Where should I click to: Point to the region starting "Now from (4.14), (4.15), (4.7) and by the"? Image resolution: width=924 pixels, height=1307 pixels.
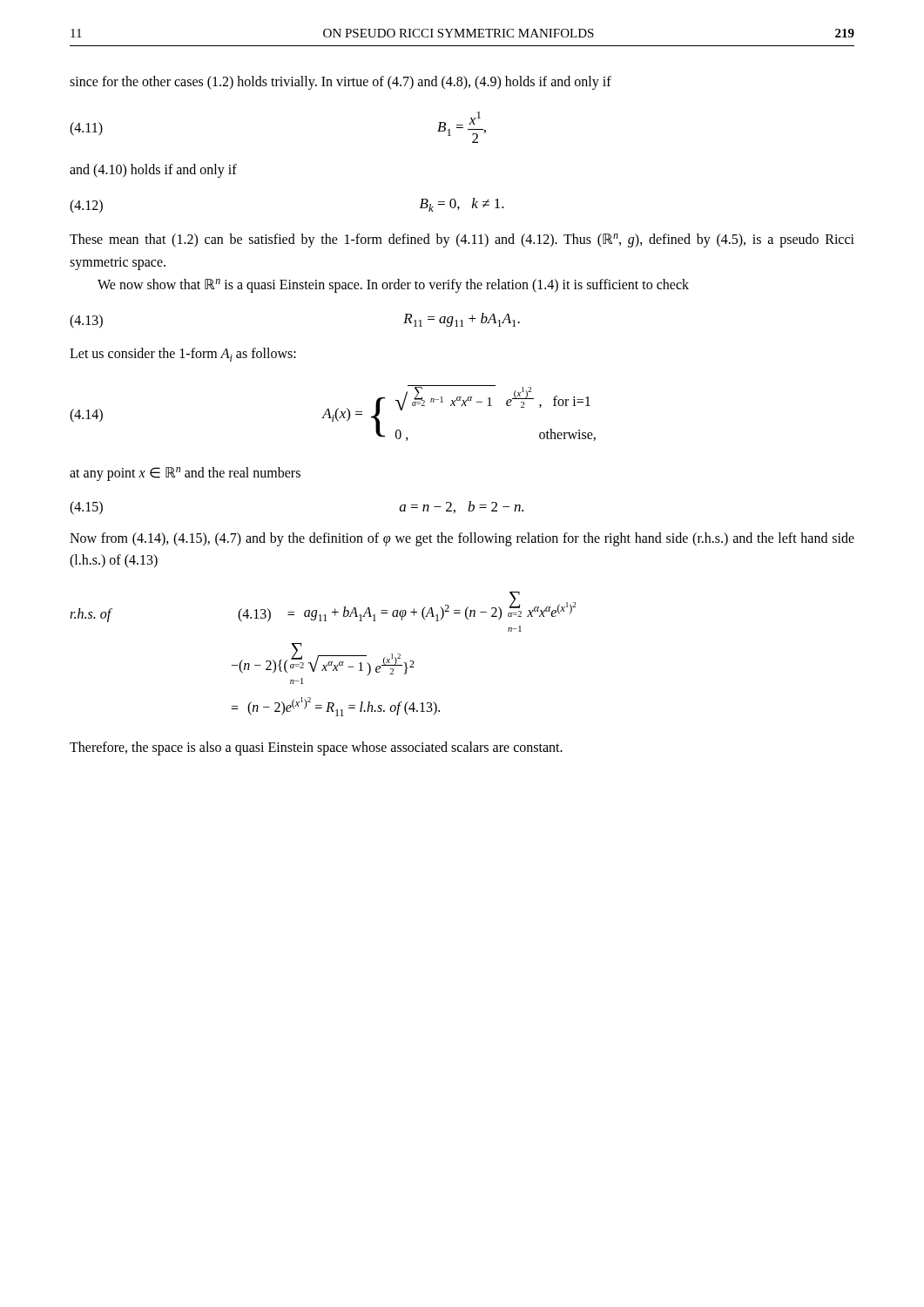462,550
